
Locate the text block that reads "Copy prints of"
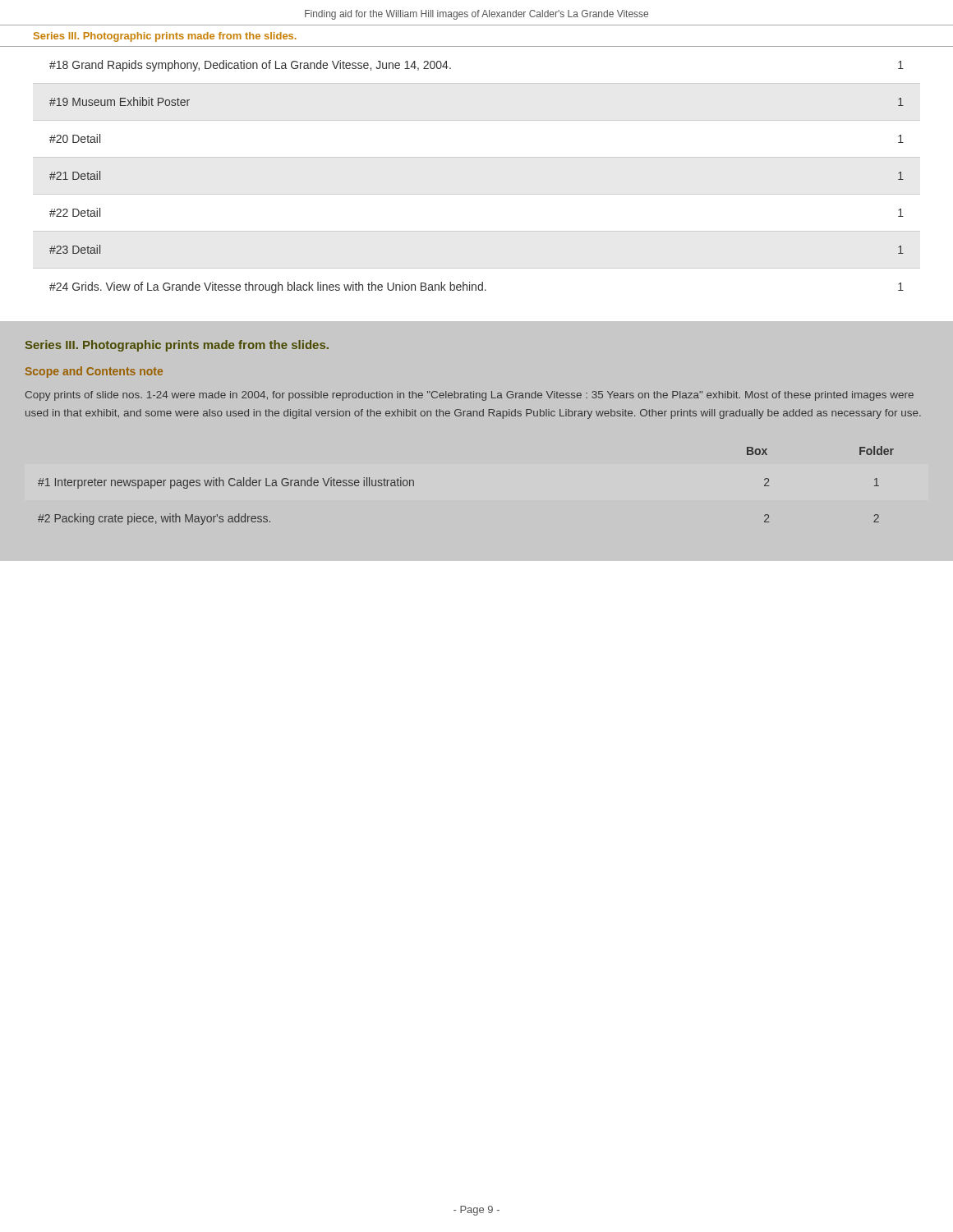point(473,403)
